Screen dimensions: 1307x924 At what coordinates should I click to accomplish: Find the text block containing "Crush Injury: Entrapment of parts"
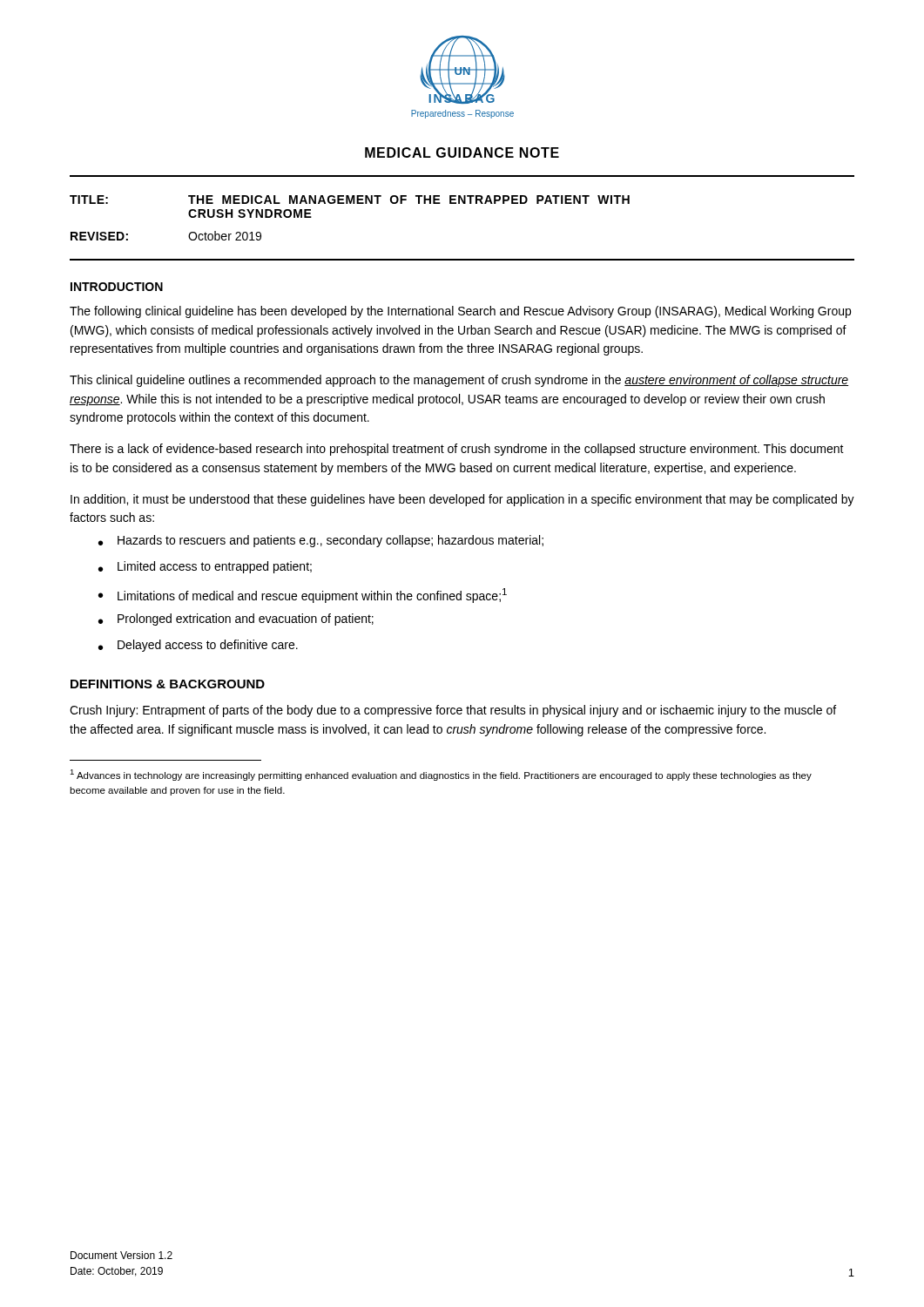click(x=453, y=719)
